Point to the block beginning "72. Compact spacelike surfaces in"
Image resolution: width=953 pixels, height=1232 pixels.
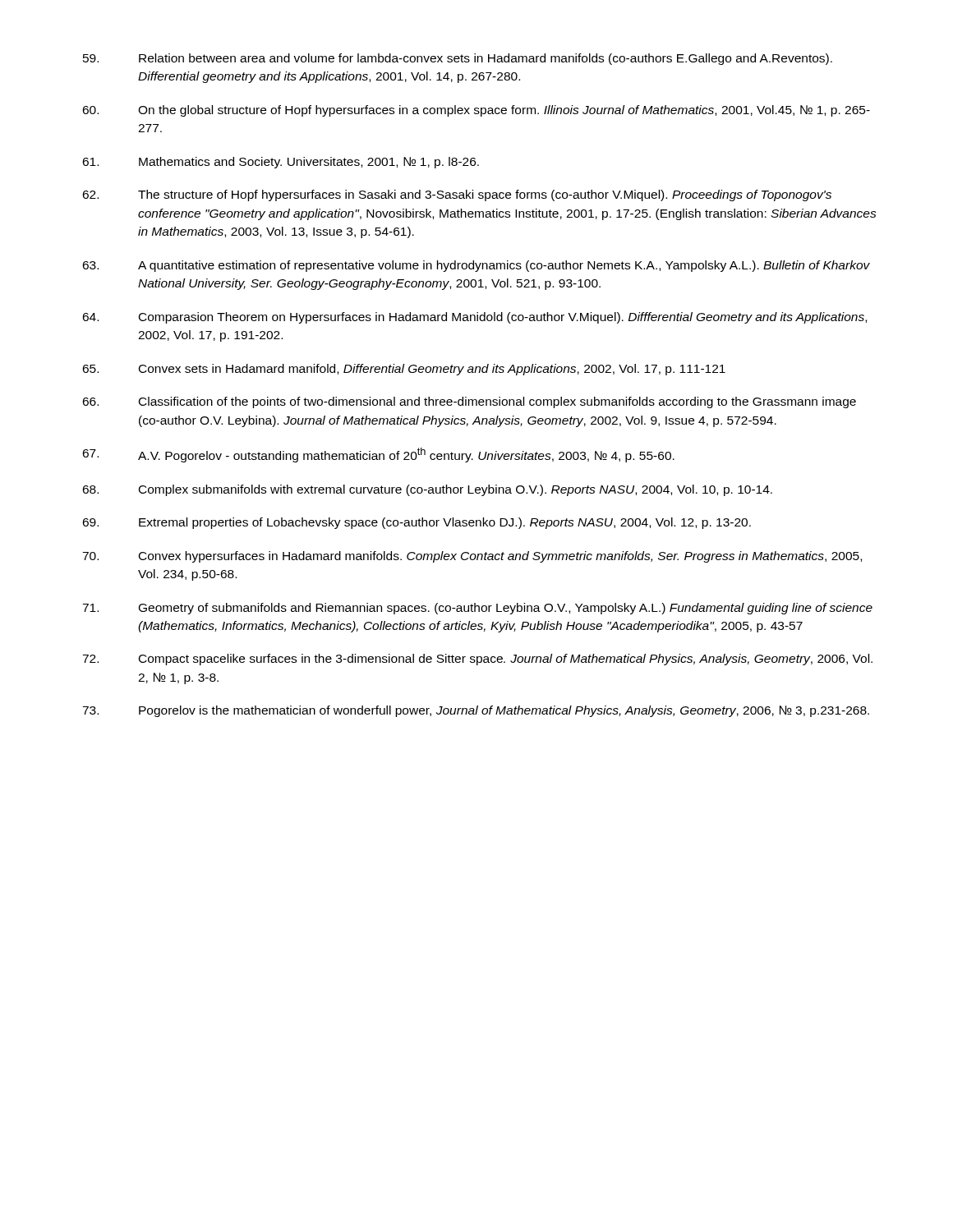pyautogui.click(x=476, y=668)
